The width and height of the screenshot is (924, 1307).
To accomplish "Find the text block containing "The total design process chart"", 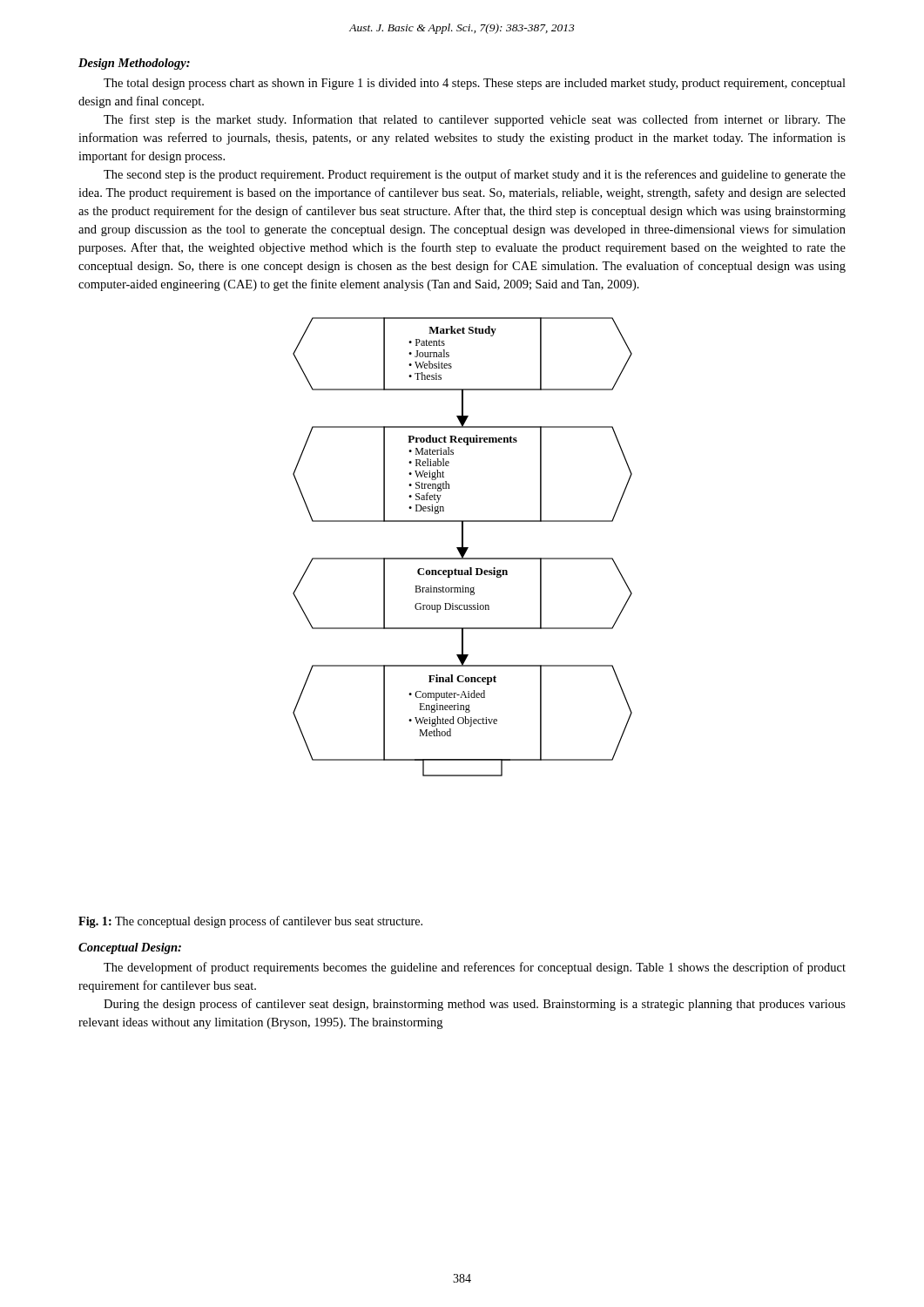I will 462,184.
